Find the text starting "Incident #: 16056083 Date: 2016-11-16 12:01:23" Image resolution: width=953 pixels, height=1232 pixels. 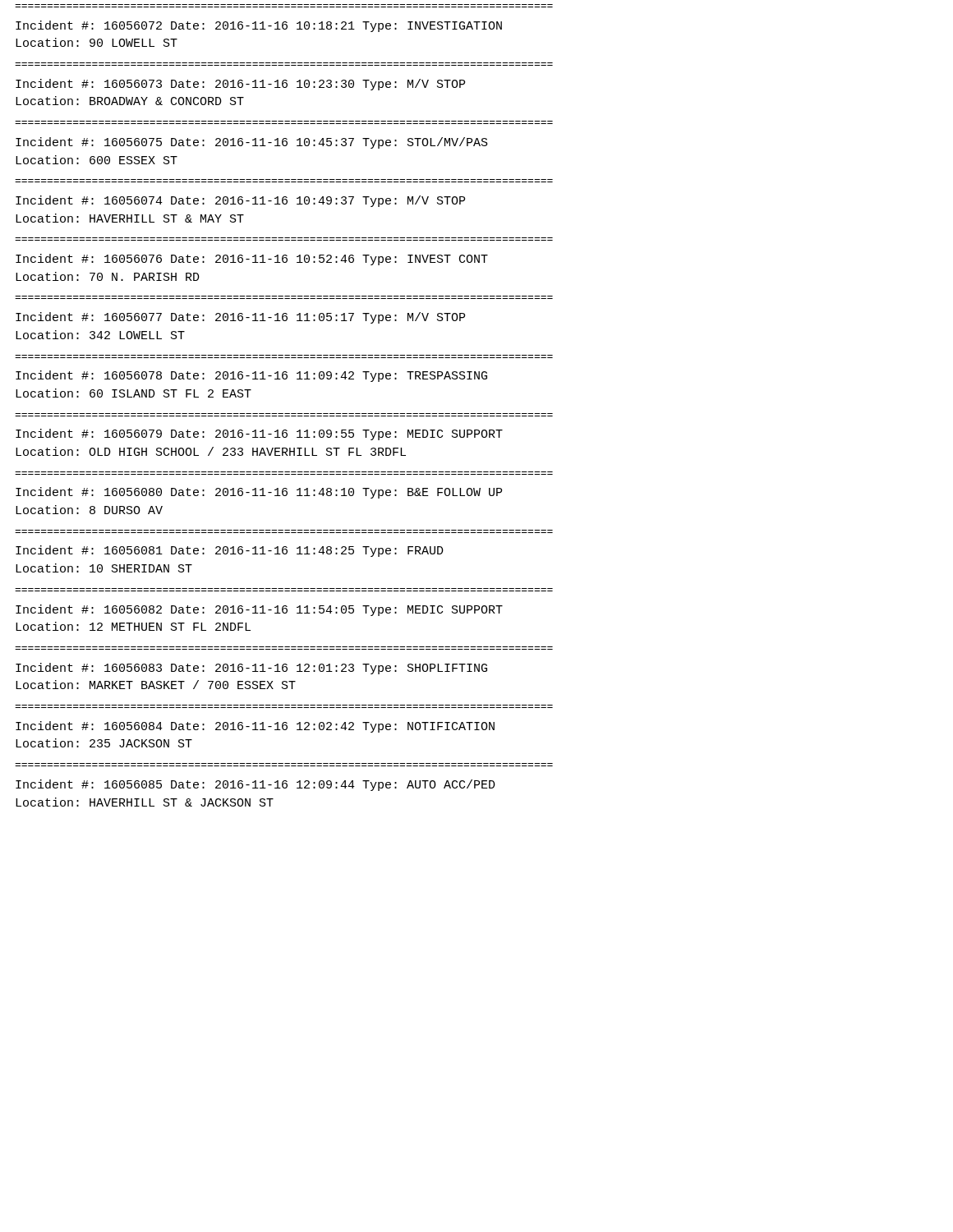[476, 678]
